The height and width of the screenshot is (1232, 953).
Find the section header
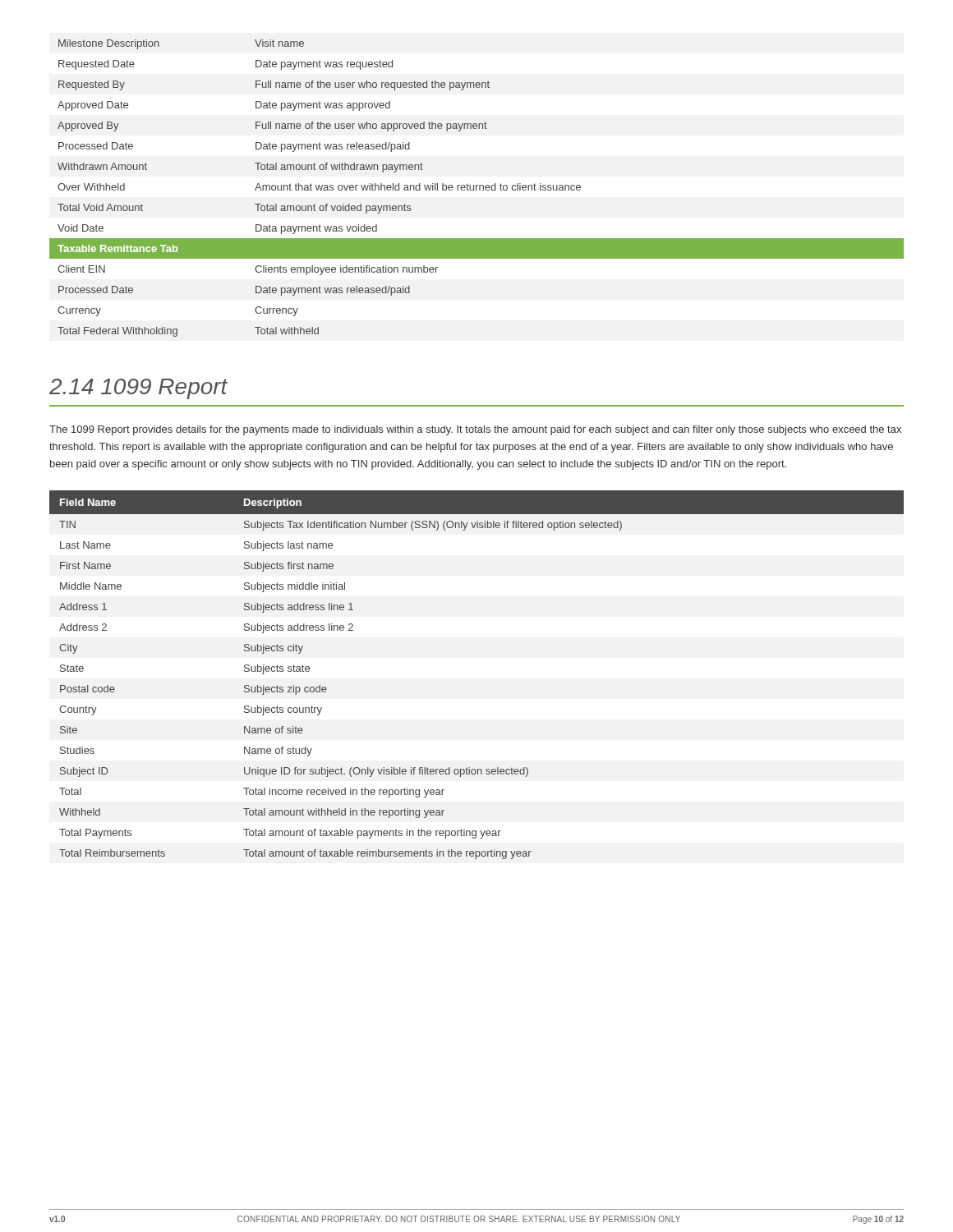(x=476, y=390)
